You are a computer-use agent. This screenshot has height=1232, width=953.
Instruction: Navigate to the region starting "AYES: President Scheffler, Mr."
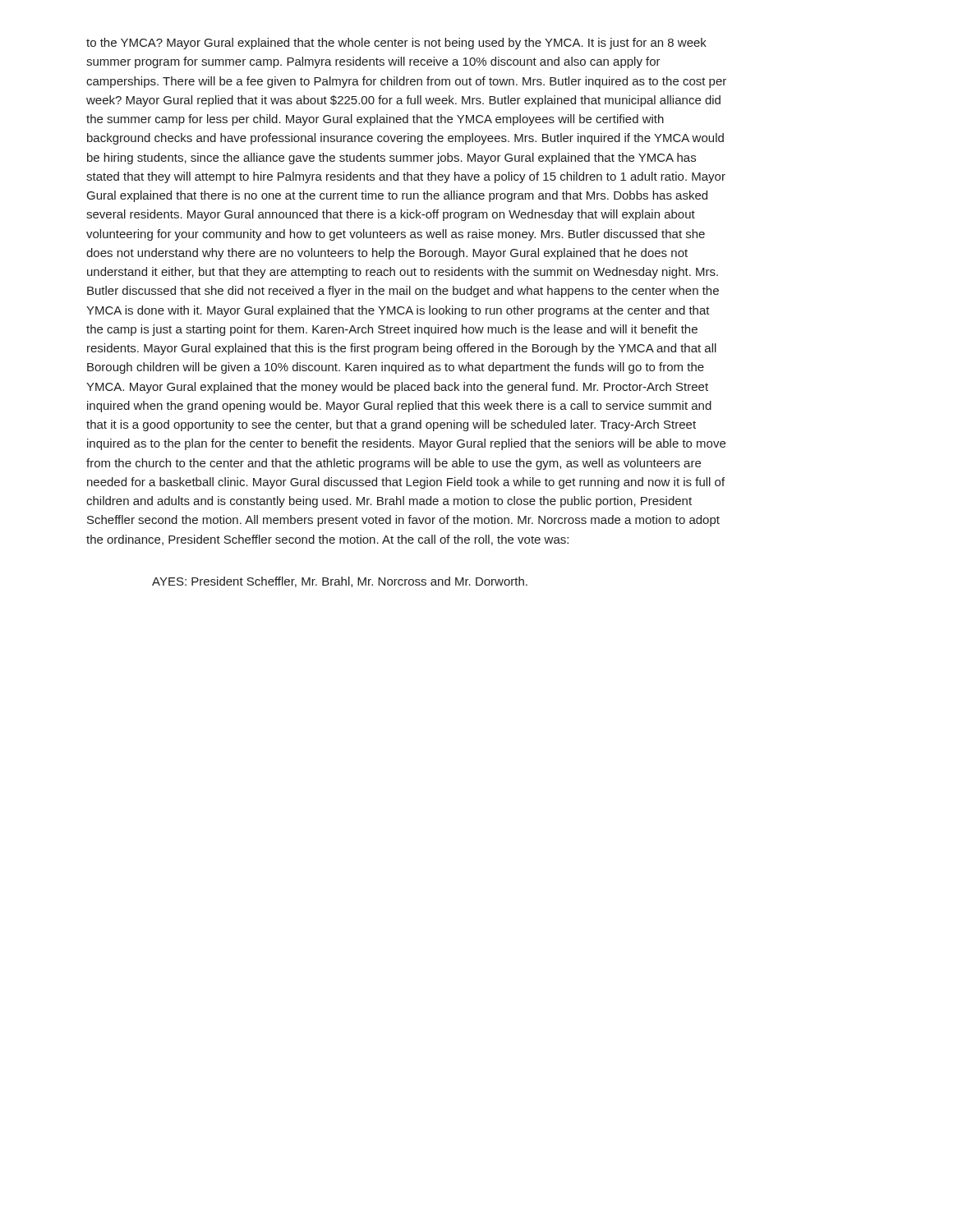(x=340, y=581)
